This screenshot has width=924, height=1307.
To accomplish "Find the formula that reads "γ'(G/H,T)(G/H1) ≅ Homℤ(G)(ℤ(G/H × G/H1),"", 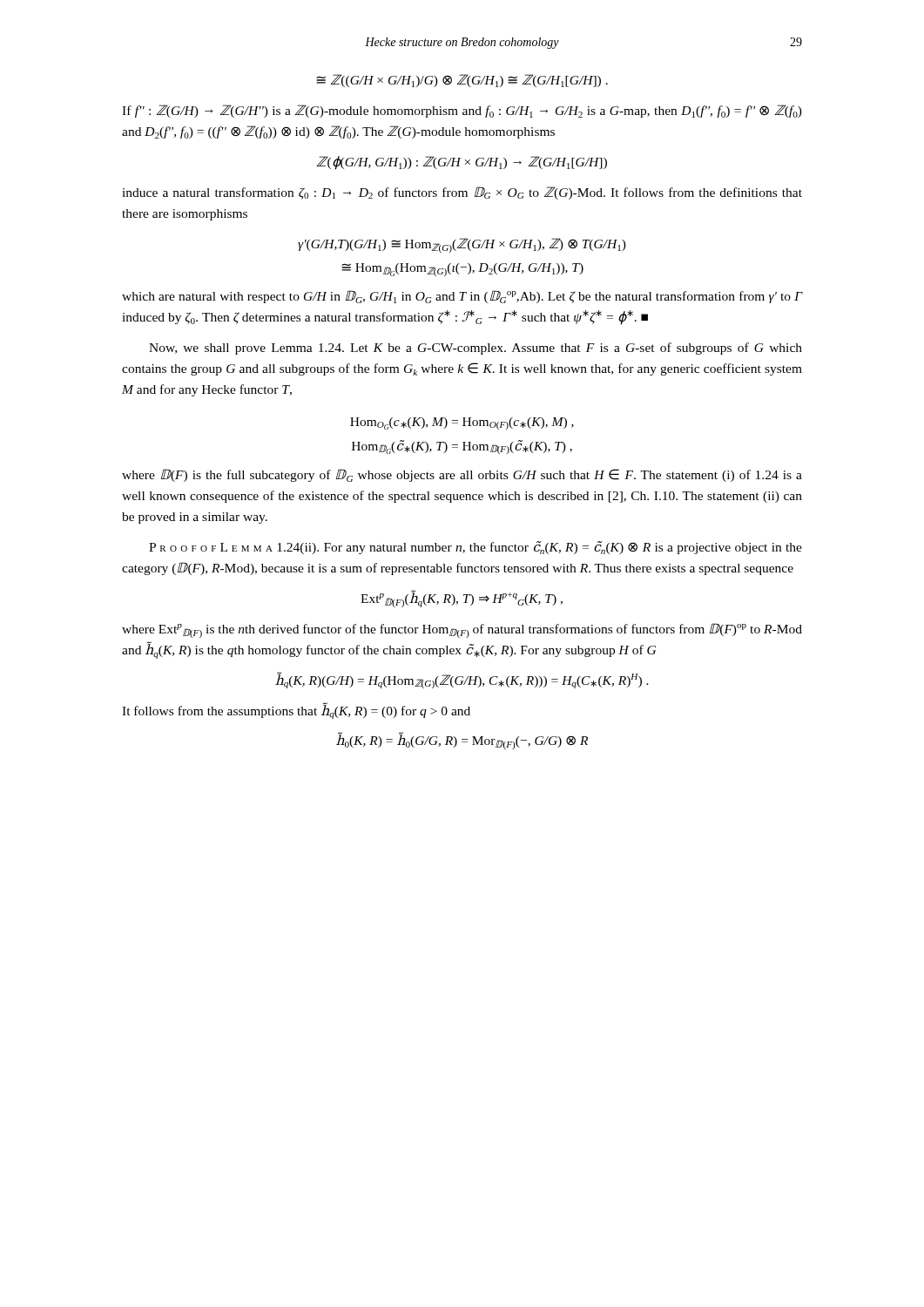I will coord(462,257).
